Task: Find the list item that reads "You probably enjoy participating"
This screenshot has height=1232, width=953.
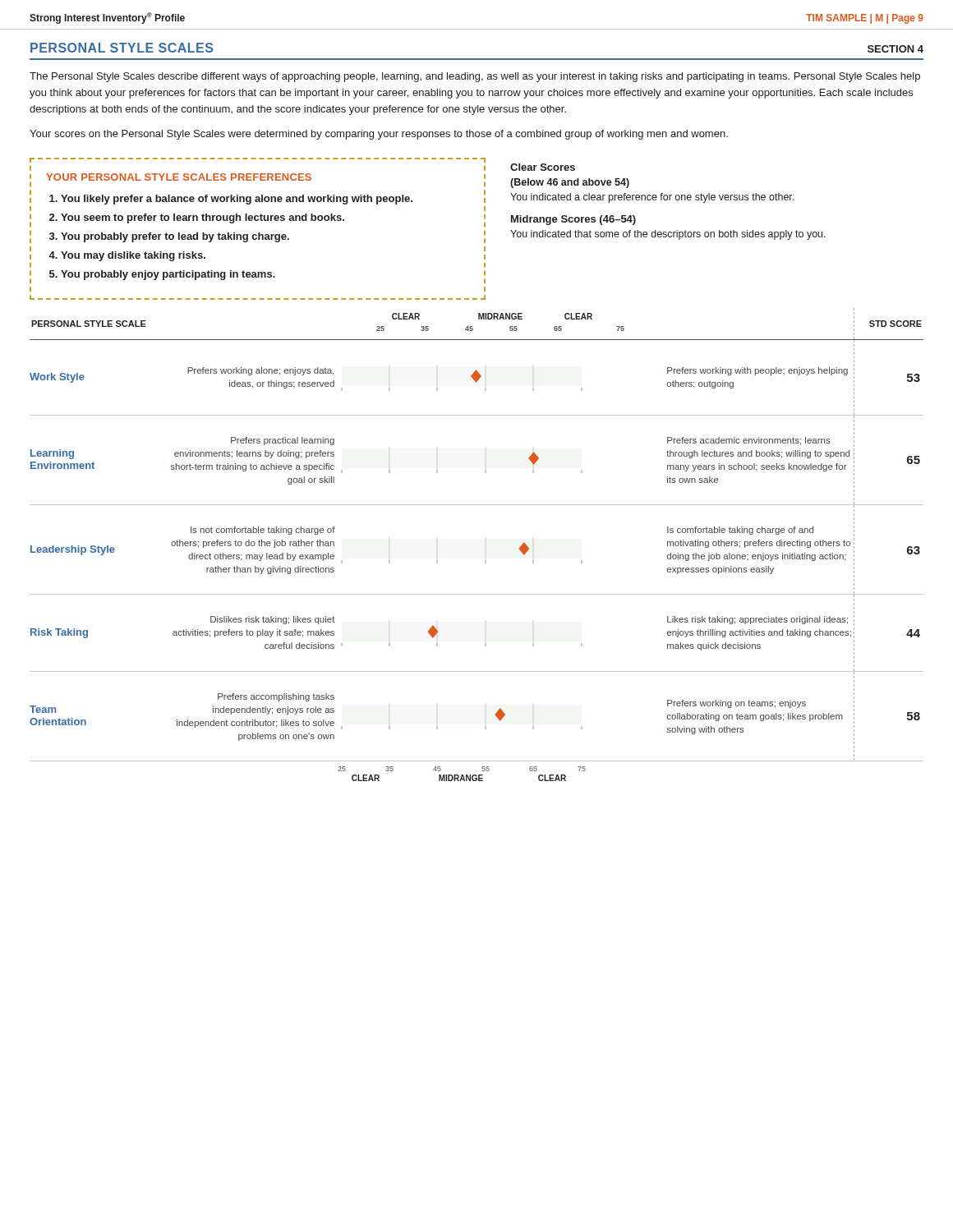Action: (168, 274)
